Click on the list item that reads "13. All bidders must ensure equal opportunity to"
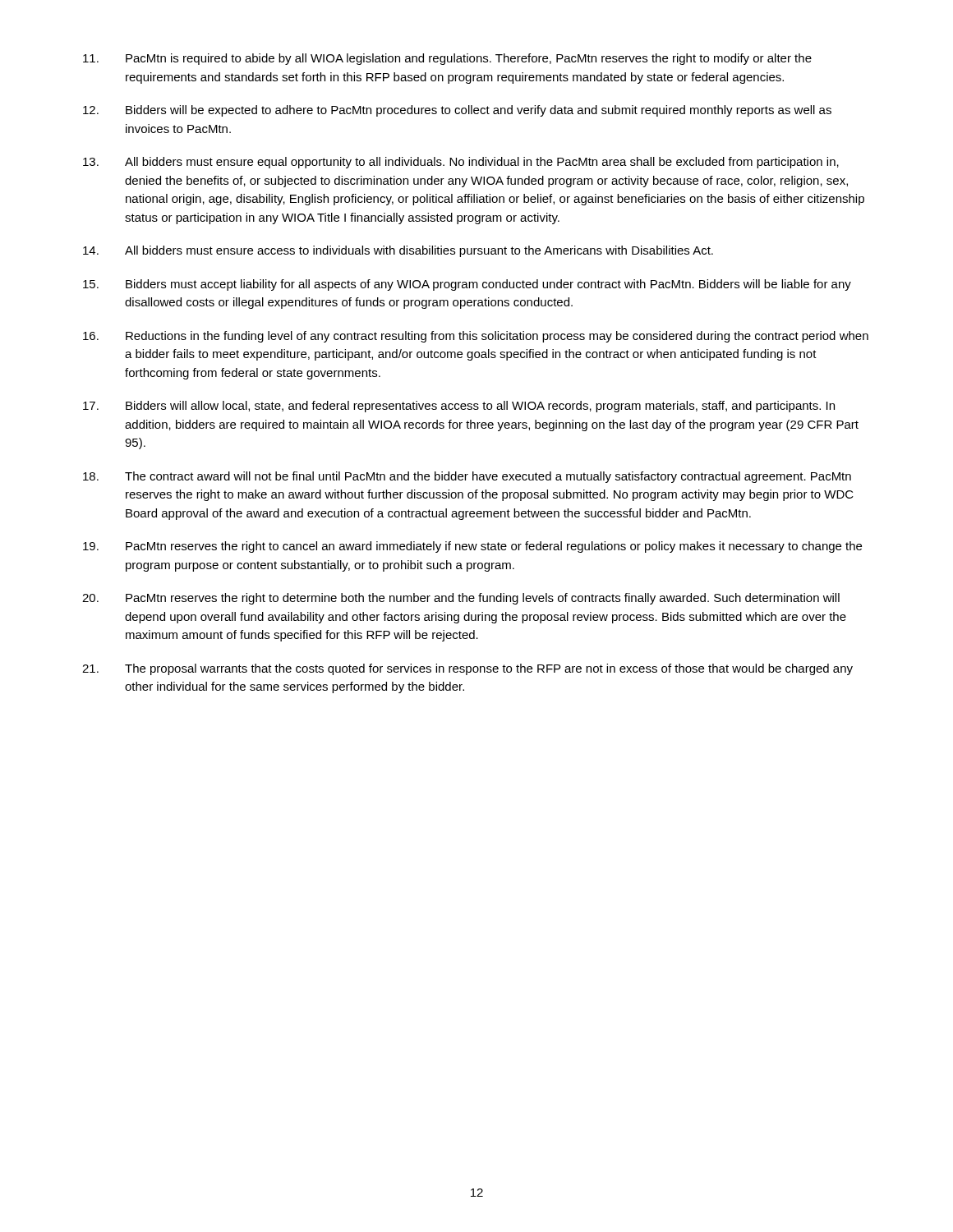The height and width of the screenshot is (1232, 953). (x=476, y=190)
